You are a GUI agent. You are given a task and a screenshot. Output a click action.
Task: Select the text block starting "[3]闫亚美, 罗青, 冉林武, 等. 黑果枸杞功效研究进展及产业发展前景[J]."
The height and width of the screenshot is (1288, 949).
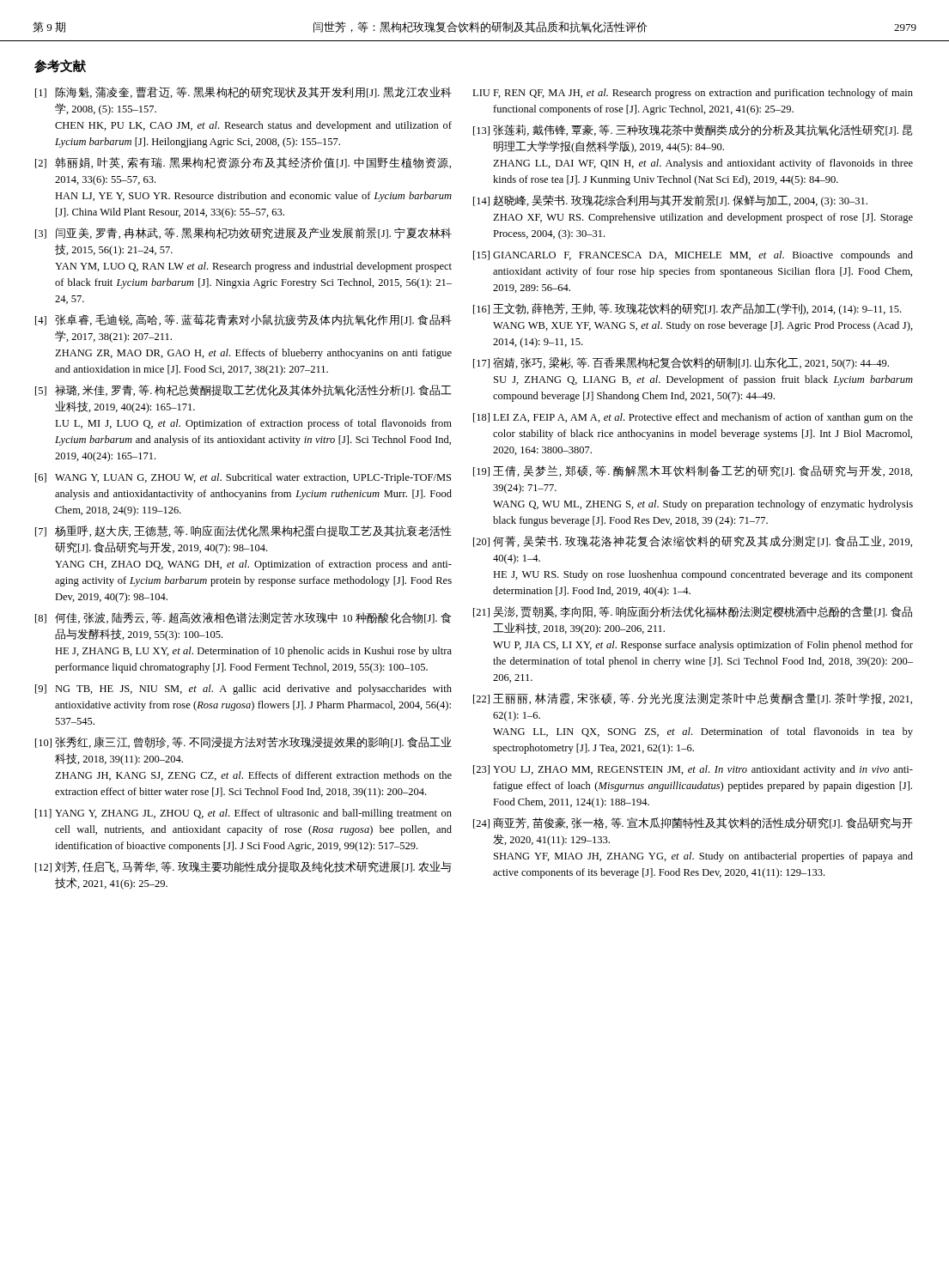243,266
